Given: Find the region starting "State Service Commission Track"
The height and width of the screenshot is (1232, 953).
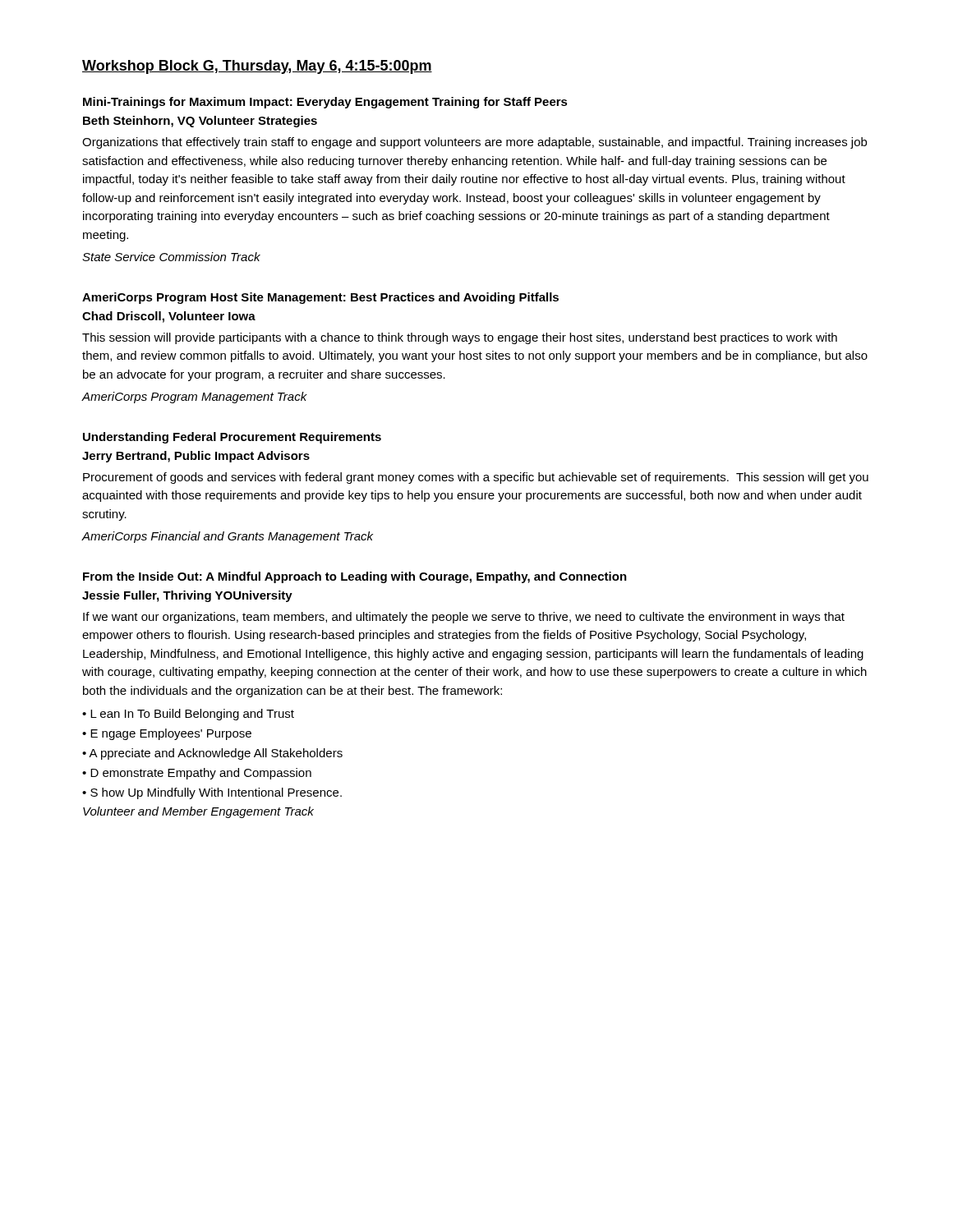Looking at the screenshot, I should click(171, 257).
